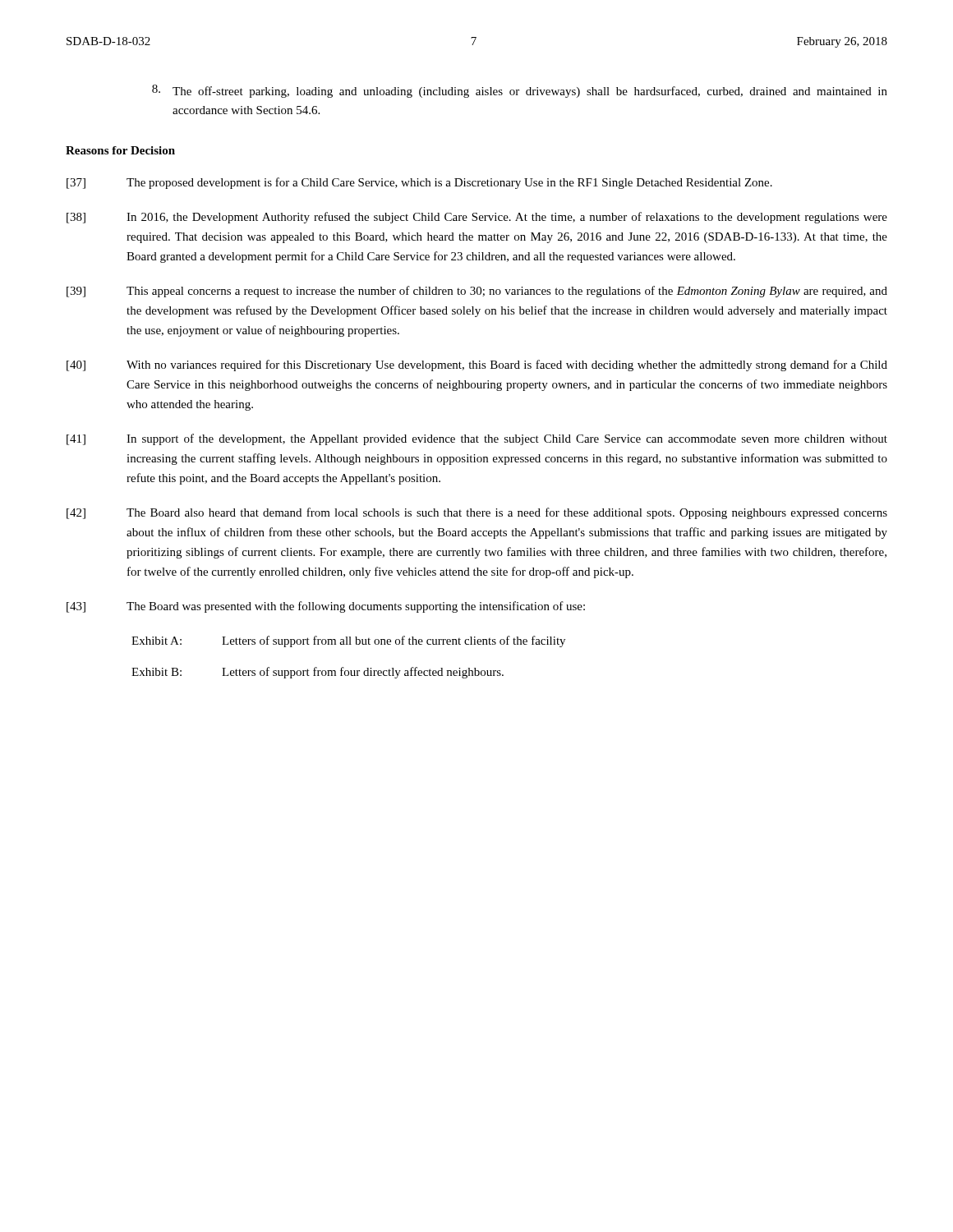The image size is (953, 1232).
Task: Where is the passage that starts "[39] This appeal concerns"?
Action: tap(476, 310)
